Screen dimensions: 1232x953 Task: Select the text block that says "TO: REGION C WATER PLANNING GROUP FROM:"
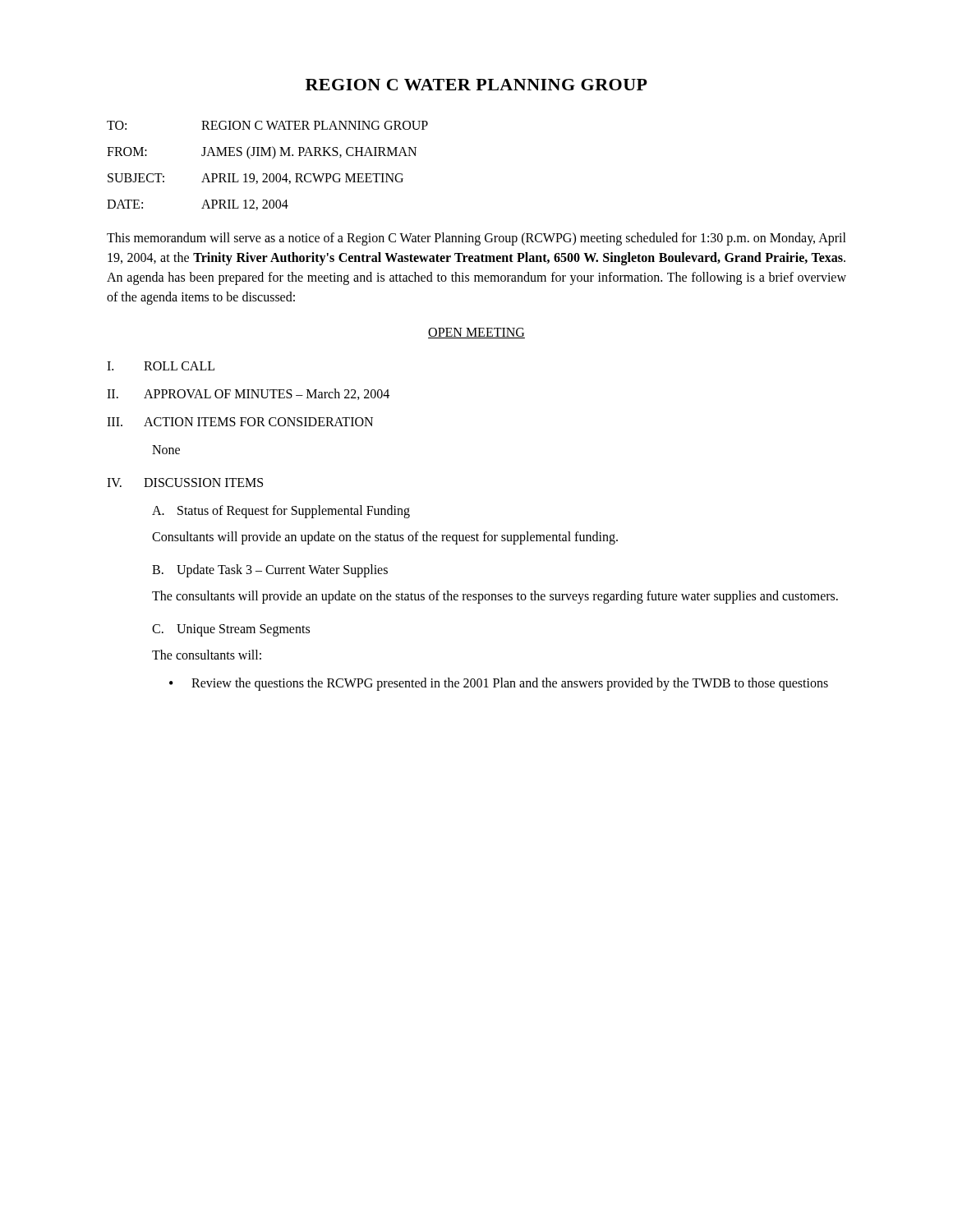point(267,125)
